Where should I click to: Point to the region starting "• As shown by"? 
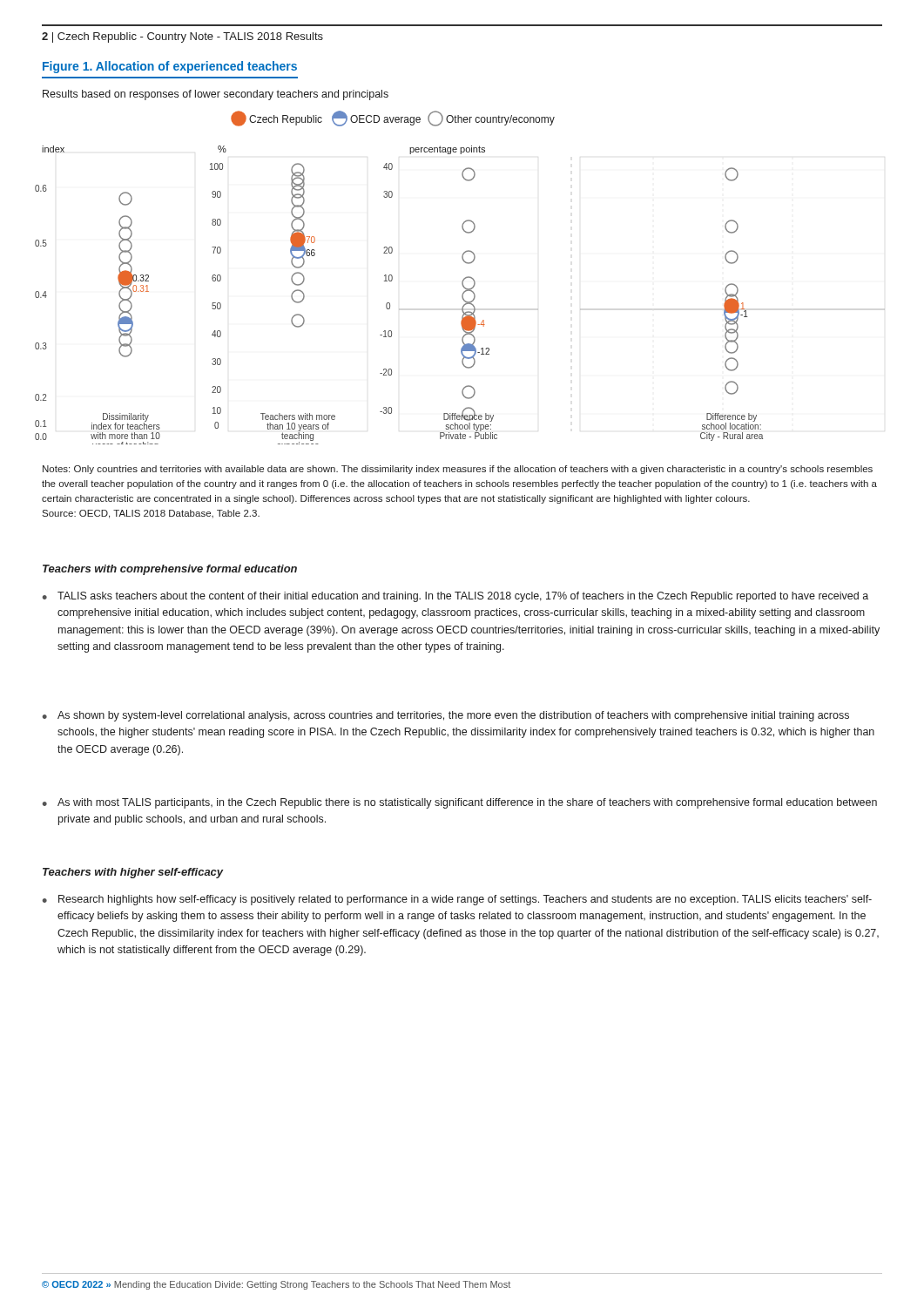tap(462, 733)
